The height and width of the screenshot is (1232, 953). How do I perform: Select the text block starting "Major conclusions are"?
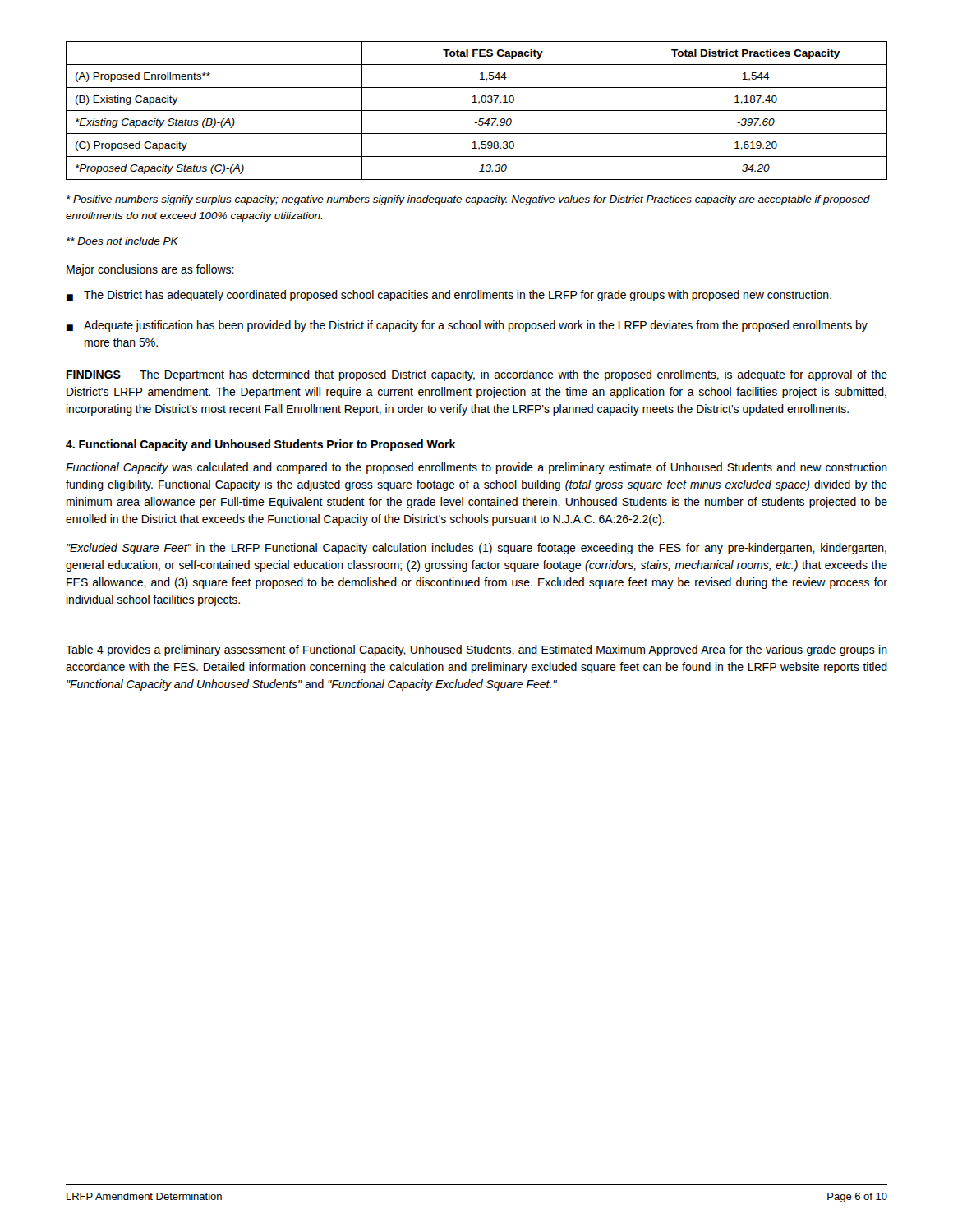150,269
